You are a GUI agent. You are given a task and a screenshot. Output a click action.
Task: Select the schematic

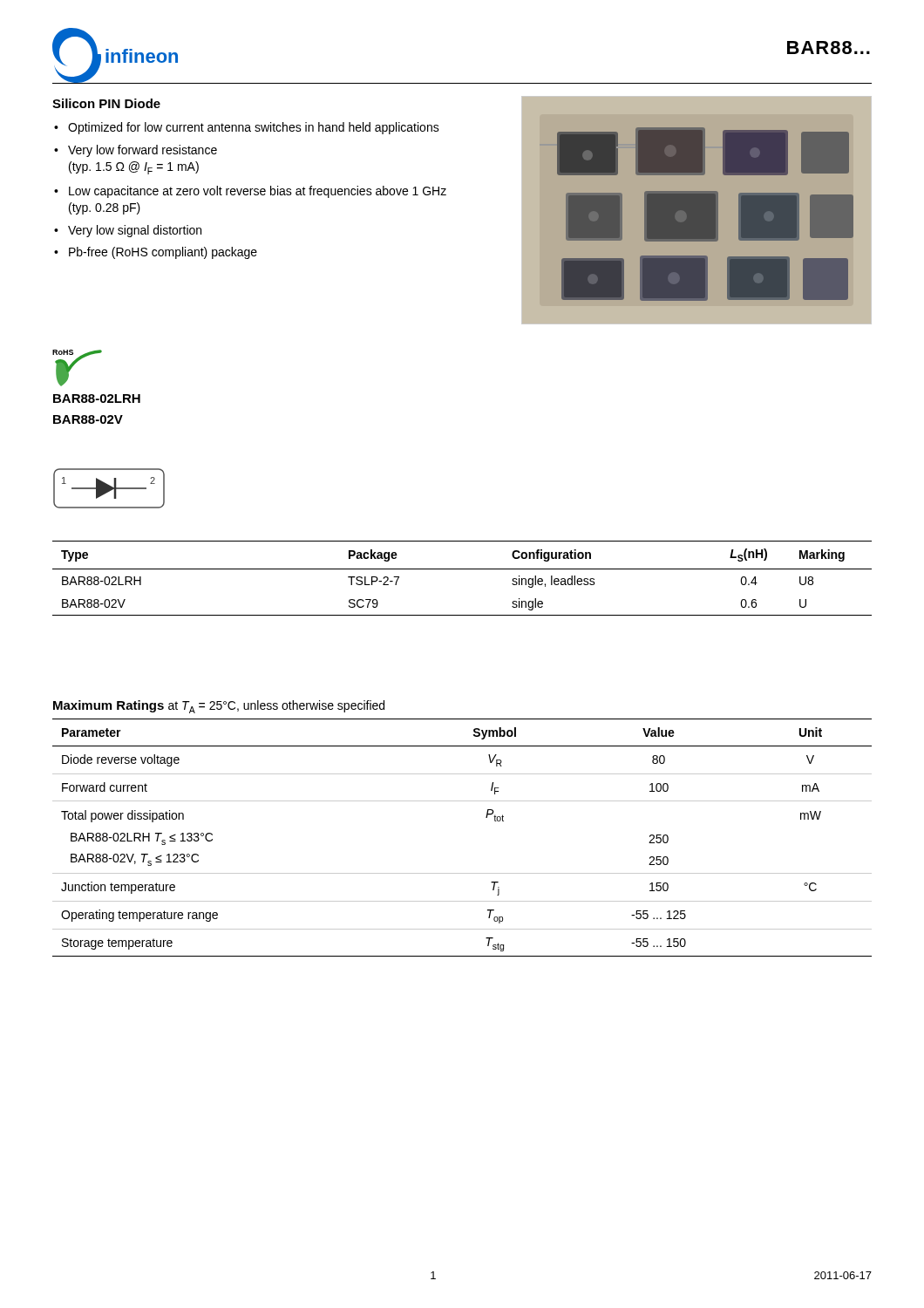point(109,490)
